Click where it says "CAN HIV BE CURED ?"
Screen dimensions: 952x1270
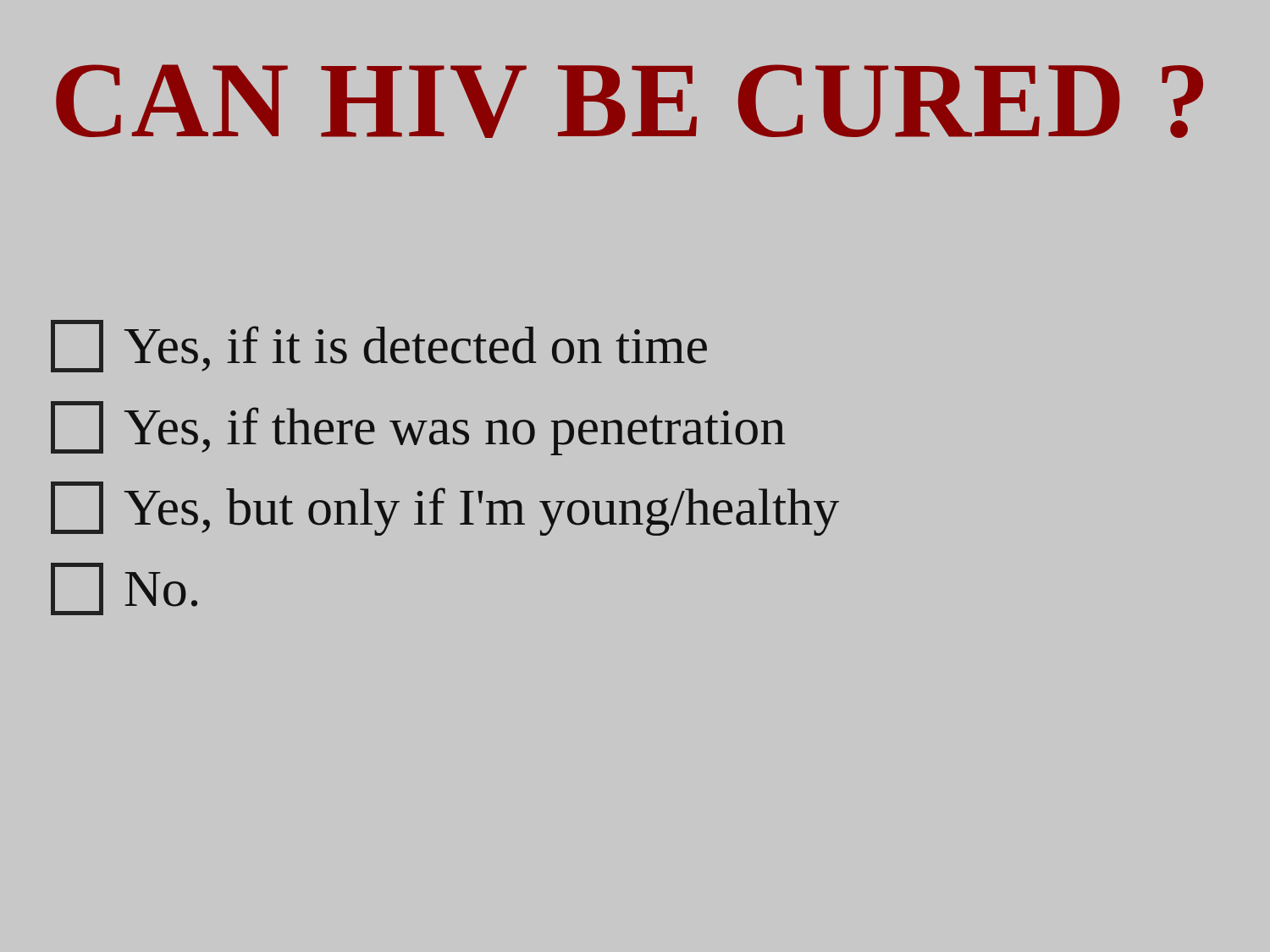[x=631, y=100]
